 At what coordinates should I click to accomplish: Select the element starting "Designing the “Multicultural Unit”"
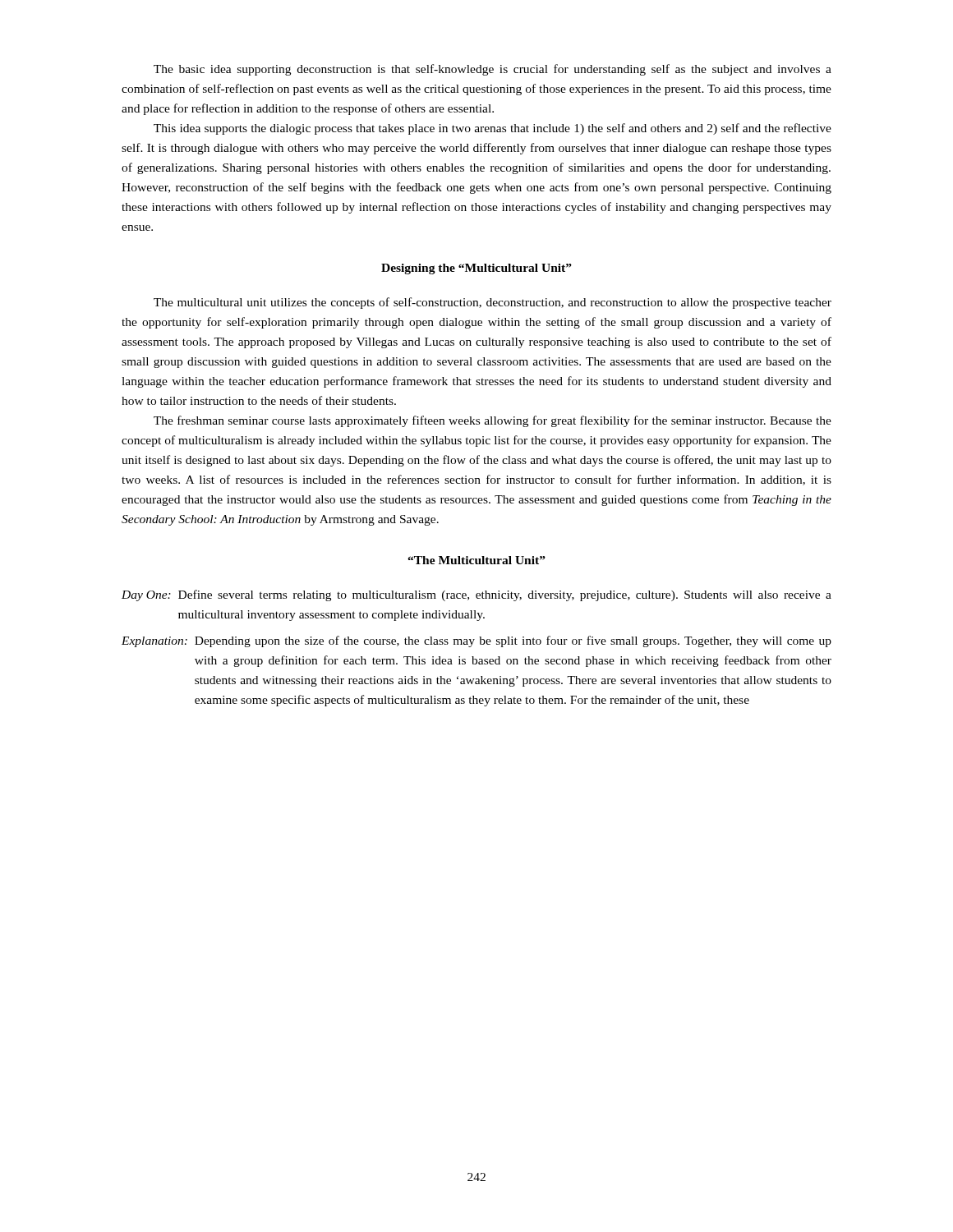click(x=476, y=267)
